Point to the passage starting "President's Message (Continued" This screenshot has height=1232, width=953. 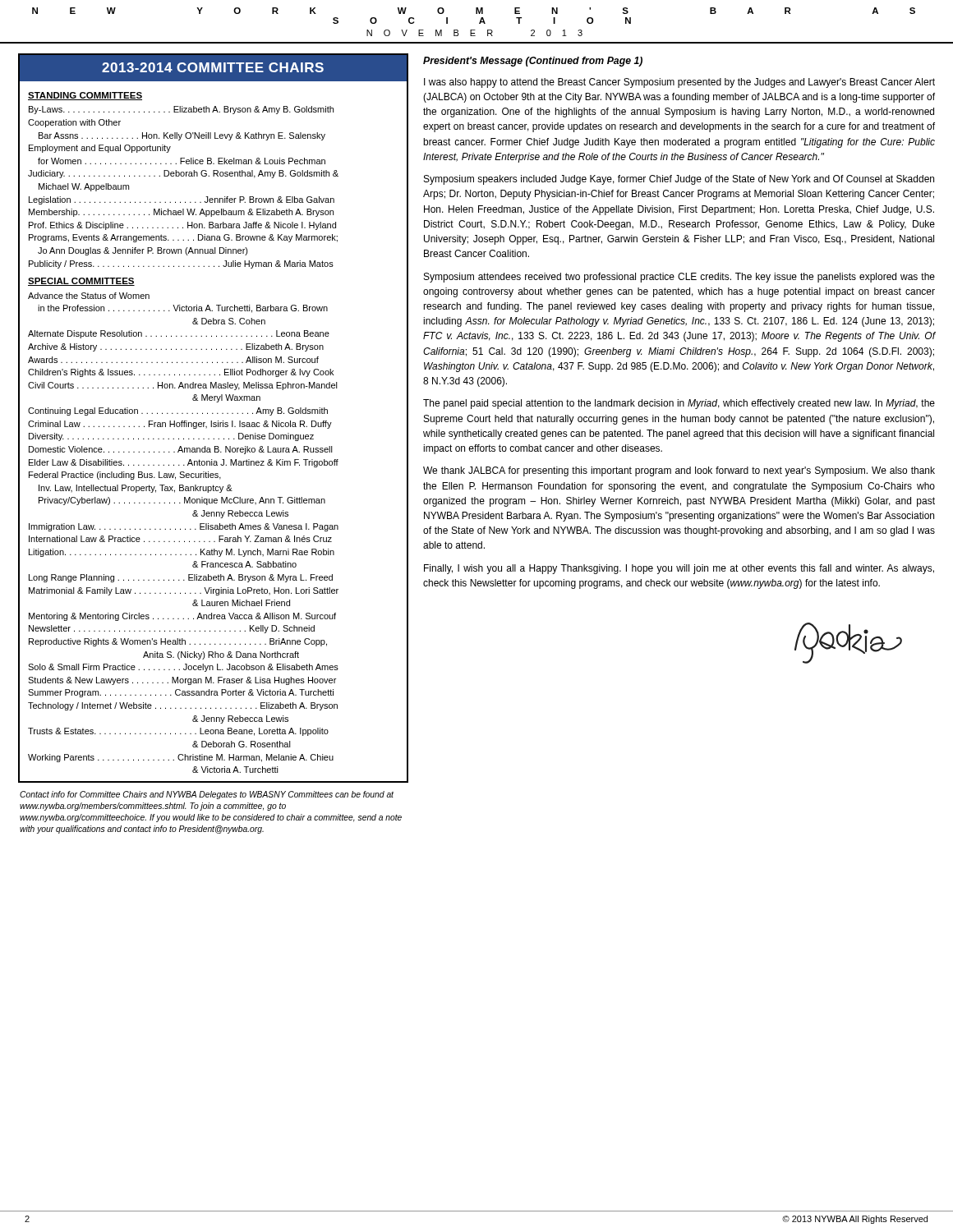(533, 61)
